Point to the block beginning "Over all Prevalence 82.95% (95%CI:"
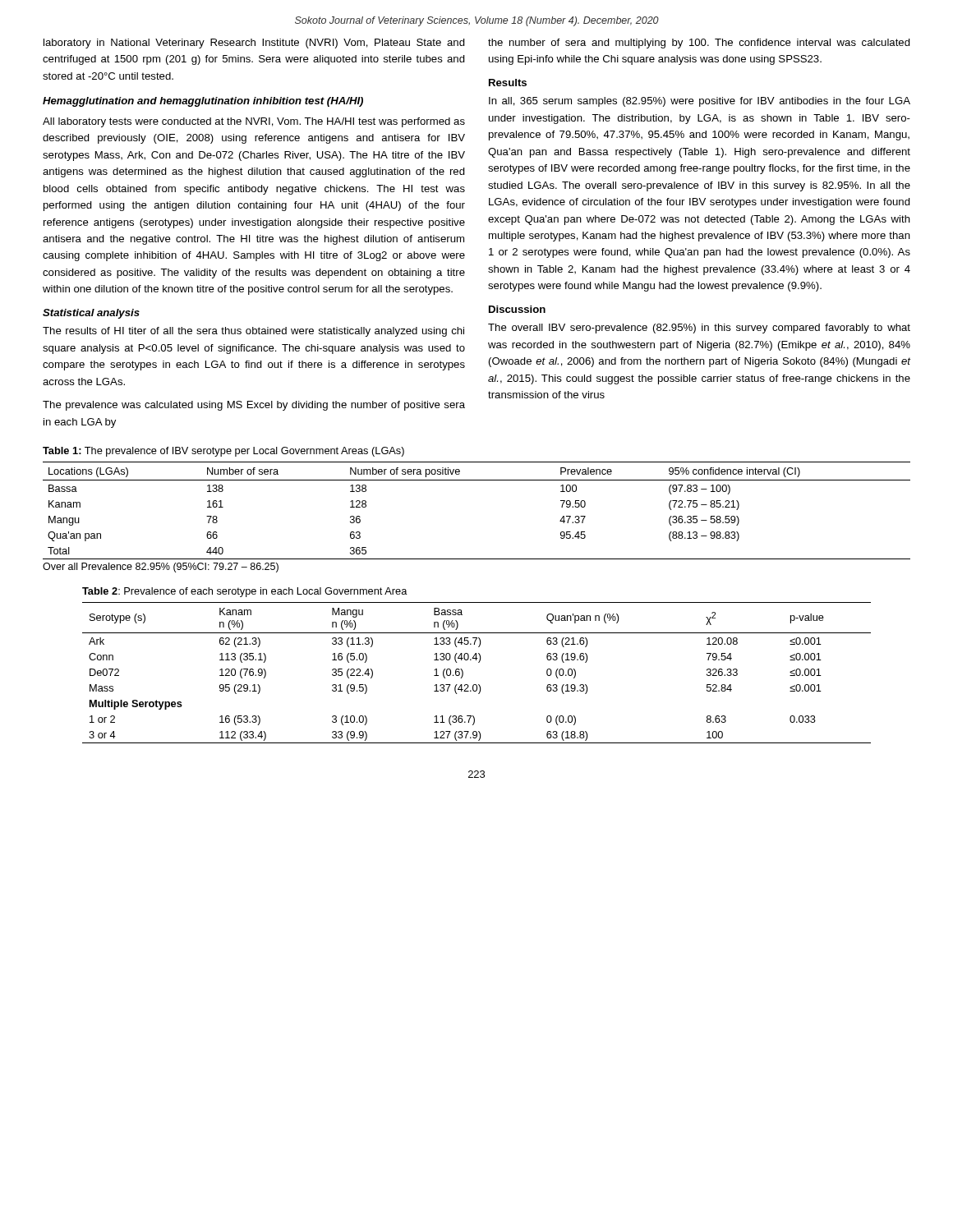The height and width of the screenshot is (1232, 953). pos(161,567)
